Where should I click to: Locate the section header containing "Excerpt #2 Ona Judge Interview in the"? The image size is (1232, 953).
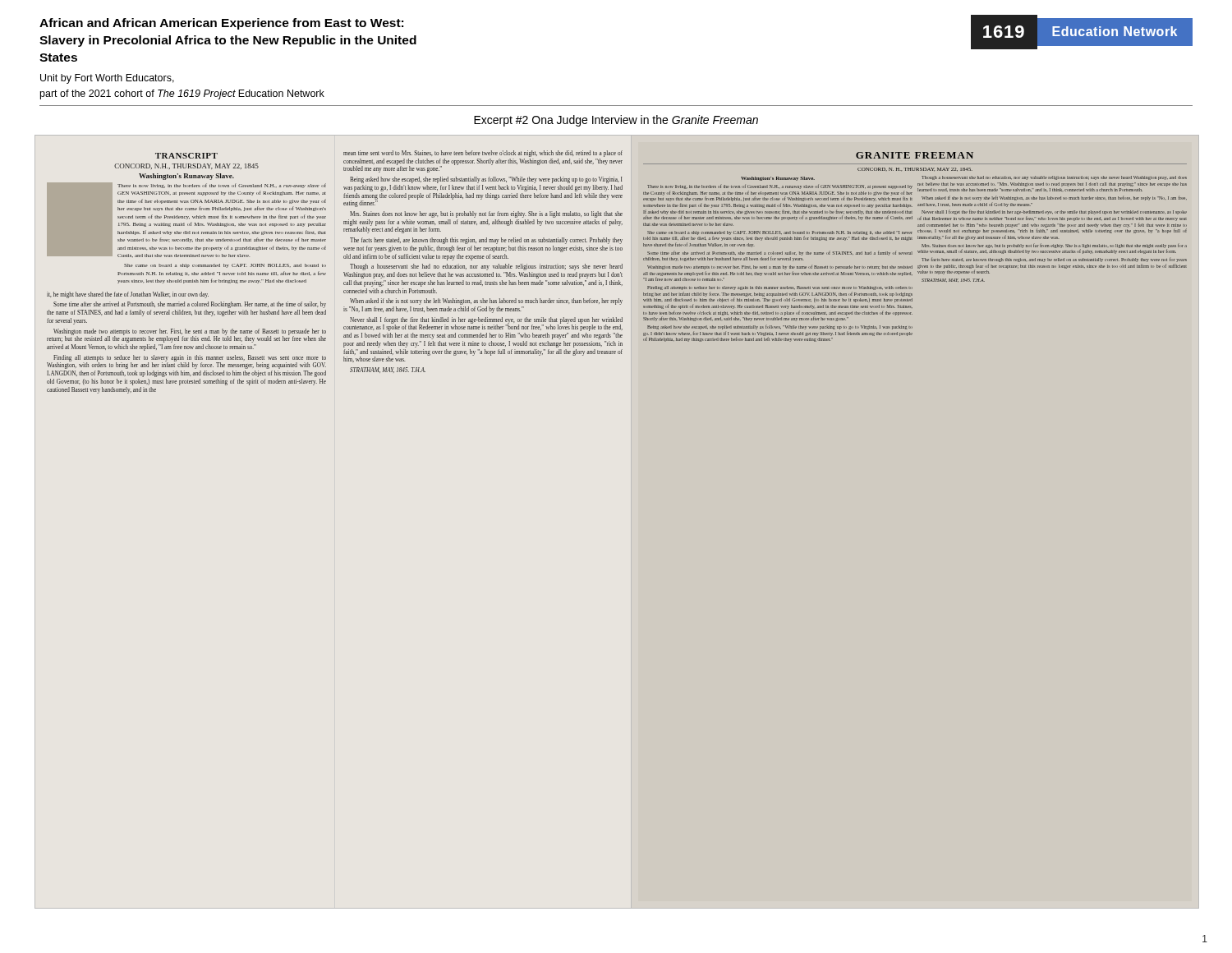click(x=616, y=120)
